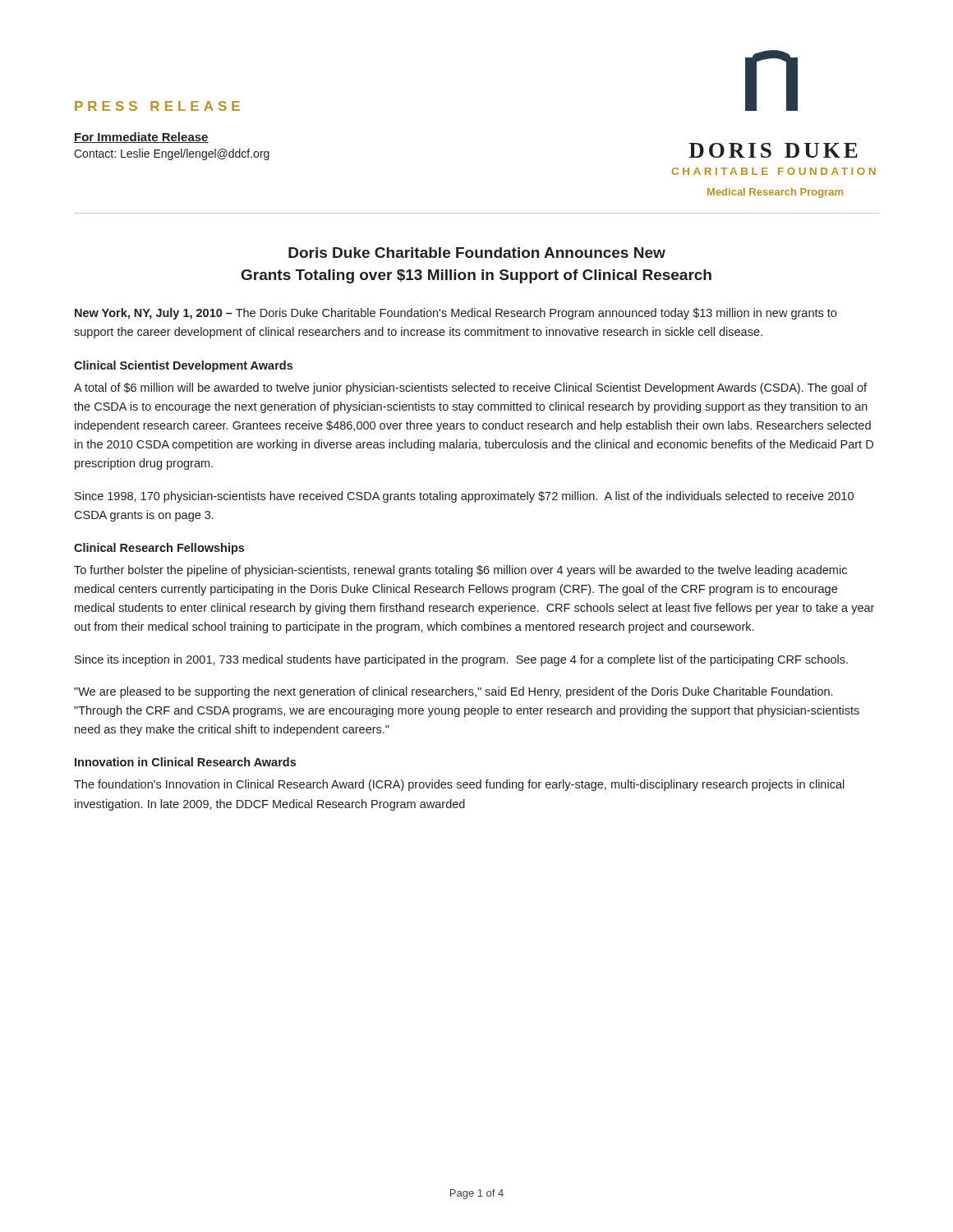
Task: Where is the title that starts "Doris Duke Charitable Foundation Announces New Grants Totaling"?
Action: pos(476,263)
